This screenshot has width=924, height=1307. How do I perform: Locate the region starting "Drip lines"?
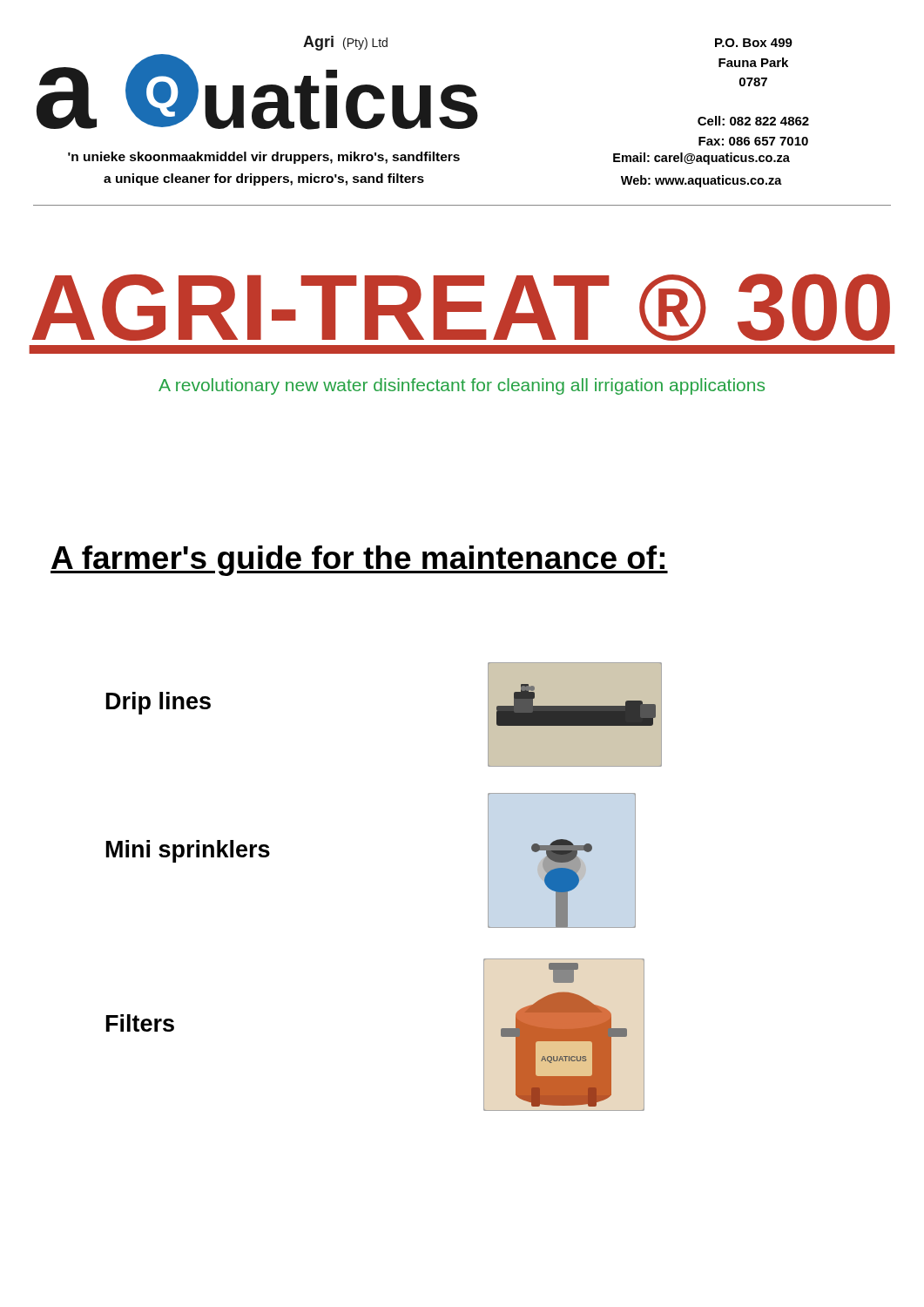point(158,701)
